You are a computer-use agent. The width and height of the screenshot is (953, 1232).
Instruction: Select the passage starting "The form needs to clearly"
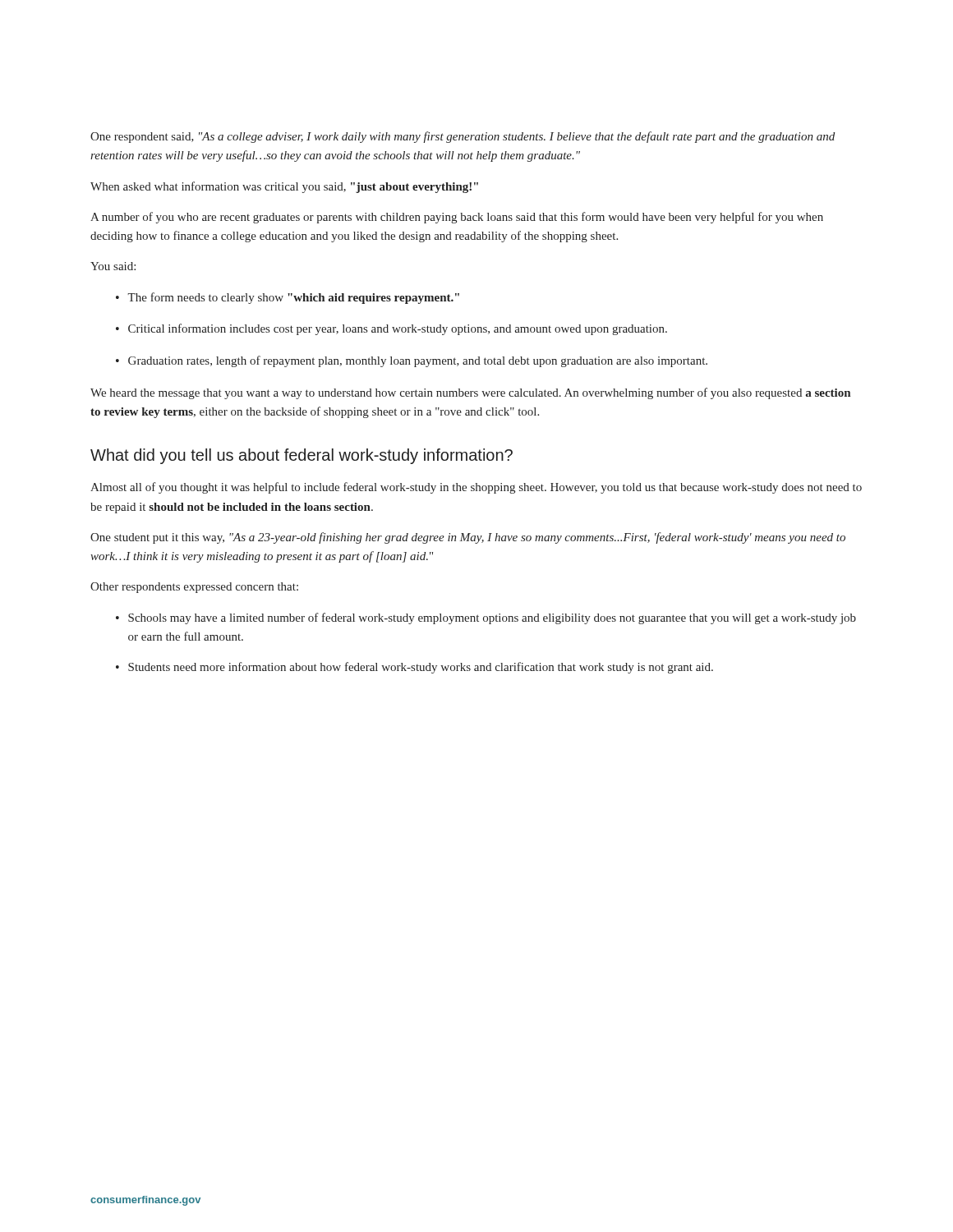pyautogui.click(x=293, y=298)
